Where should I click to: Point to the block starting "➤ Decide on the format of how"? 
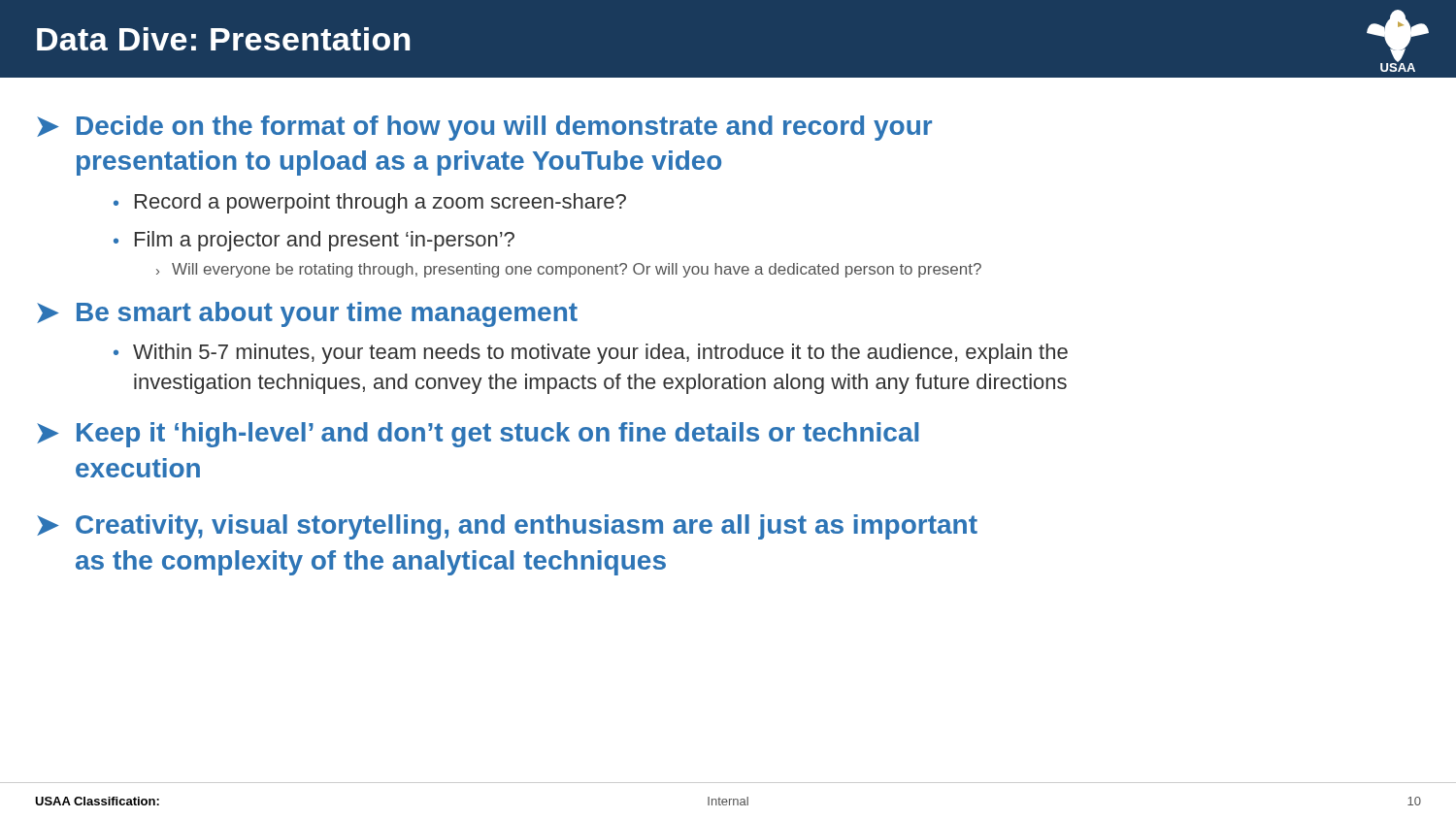click(x=484, y=144)
